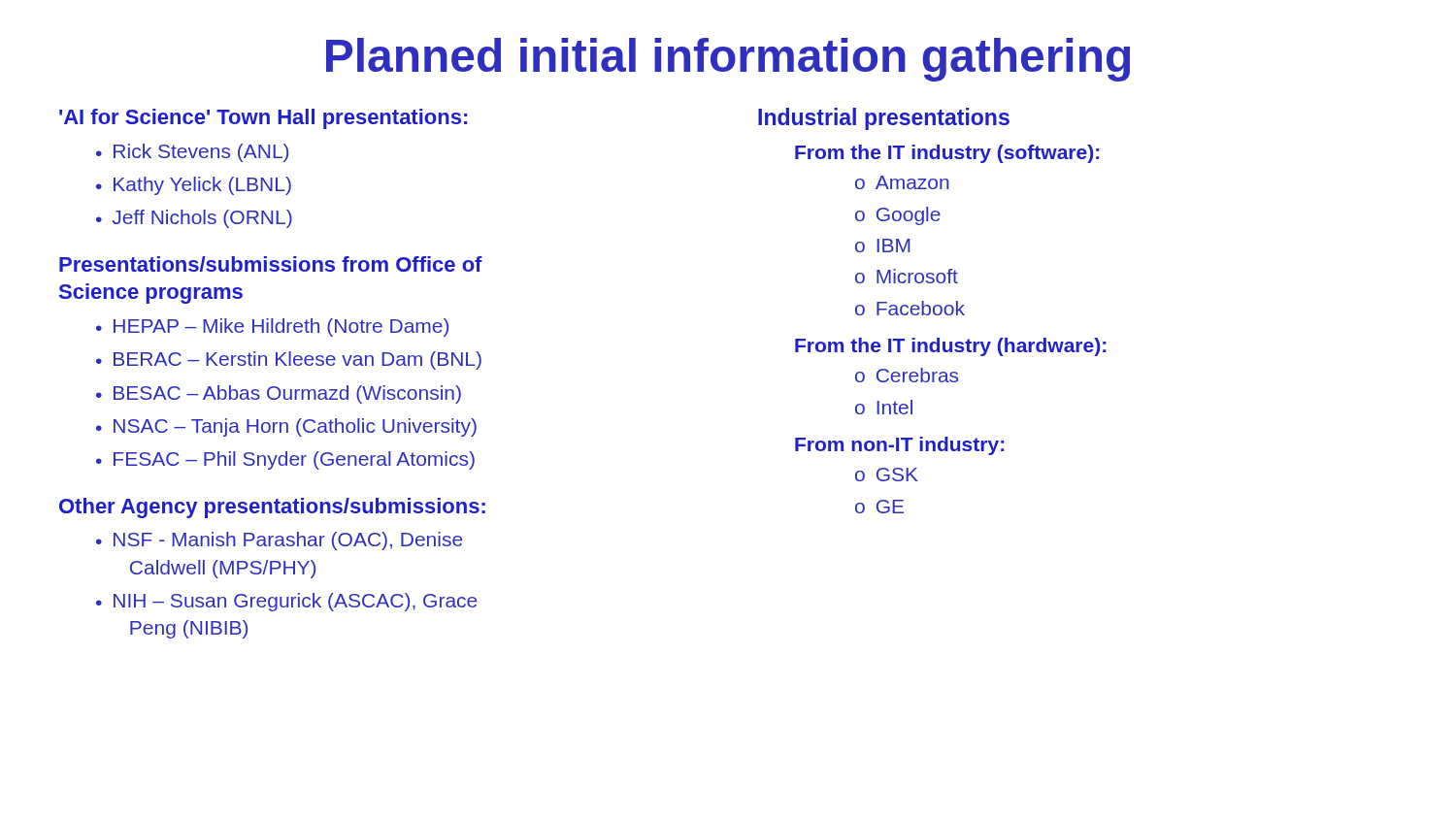Screen dimensions: 819x1456
Task: Click on the list item that says "•NSF - Manish Parashar (OAC),"
Action: [x=279, y=554]
